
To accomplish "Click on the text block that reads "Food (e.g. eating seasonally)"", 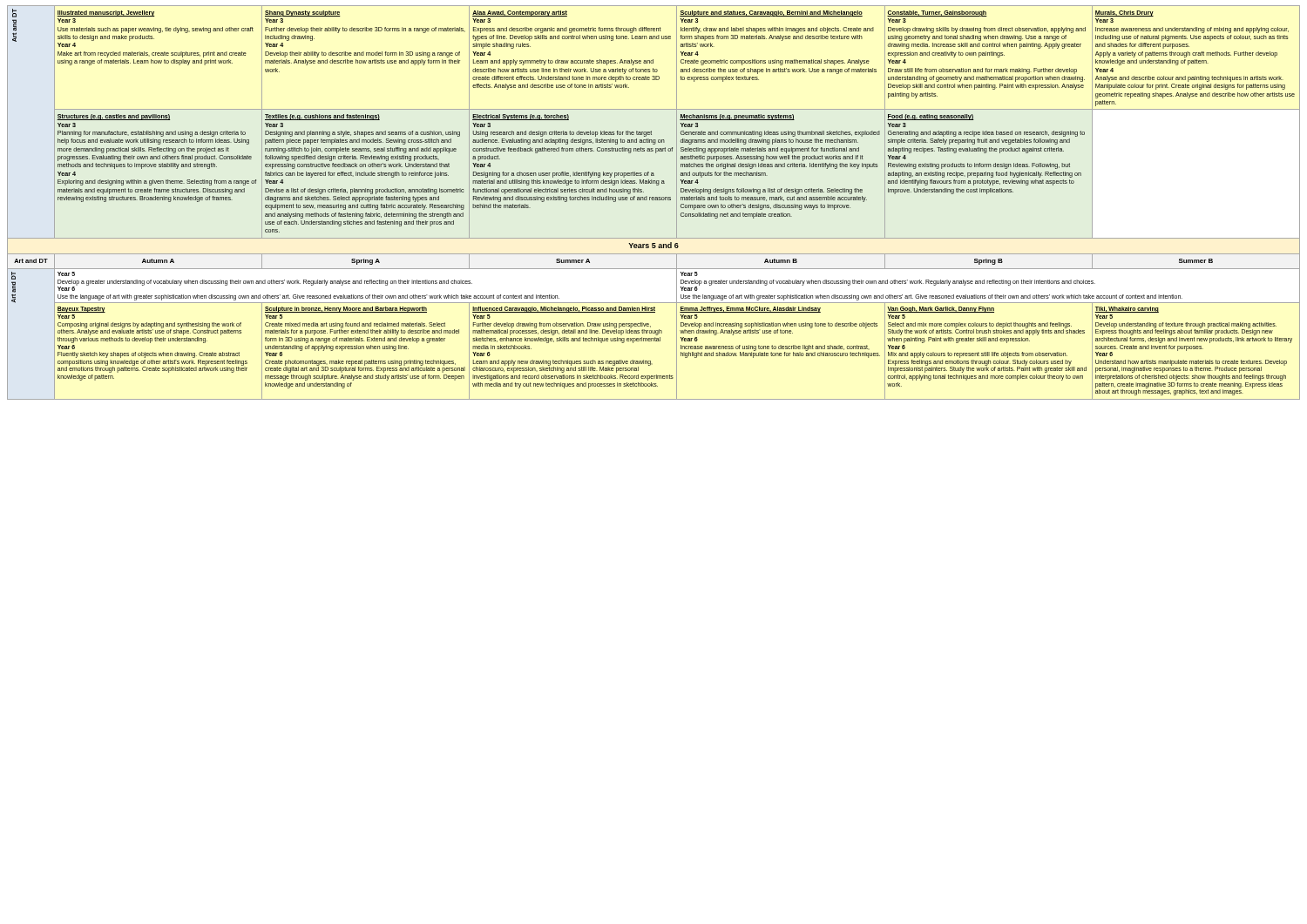I will [x=988, y=153].
